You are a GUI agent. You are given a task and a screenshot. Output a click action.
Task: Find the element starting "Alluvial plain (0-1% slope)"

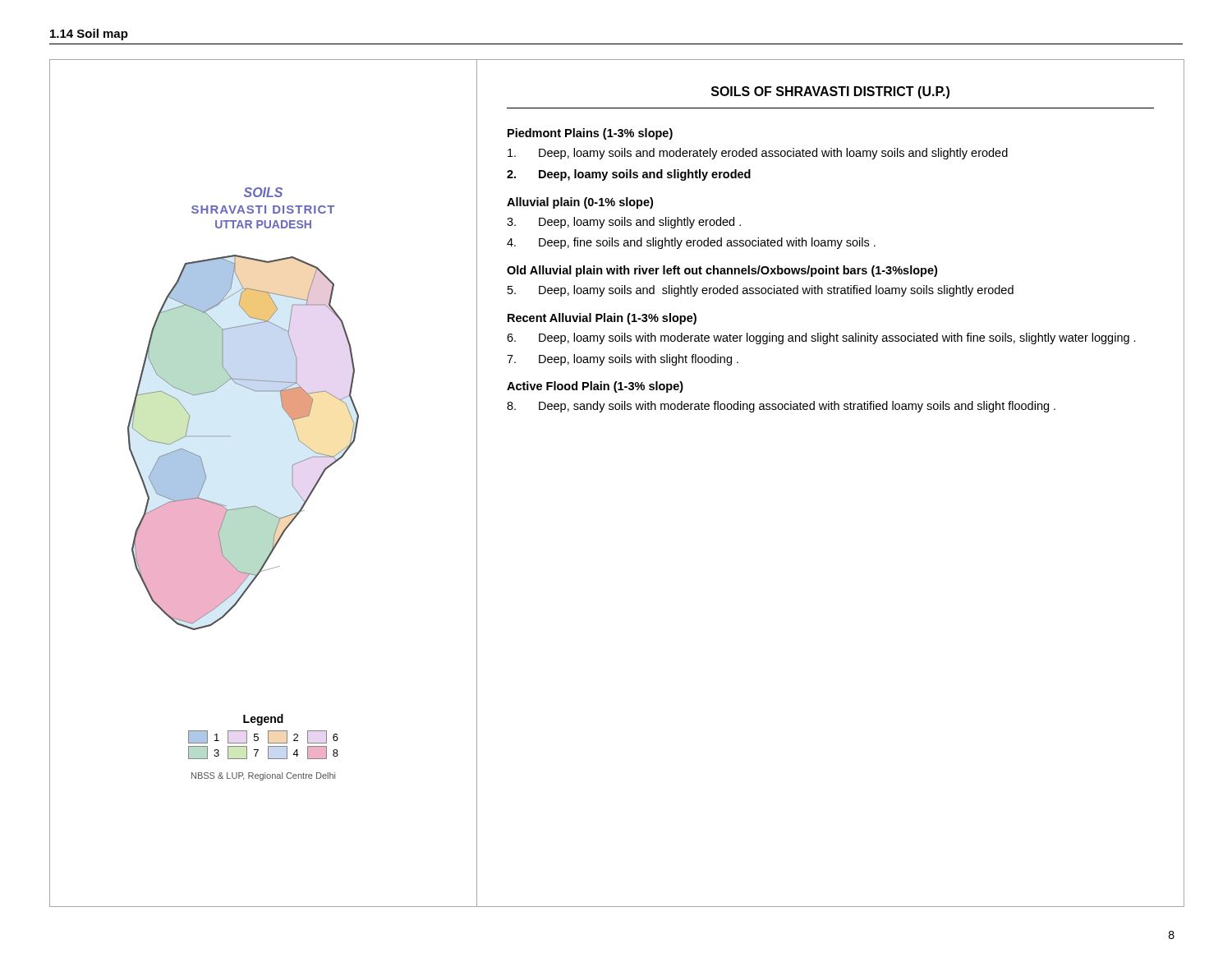(x=580, y=202)
